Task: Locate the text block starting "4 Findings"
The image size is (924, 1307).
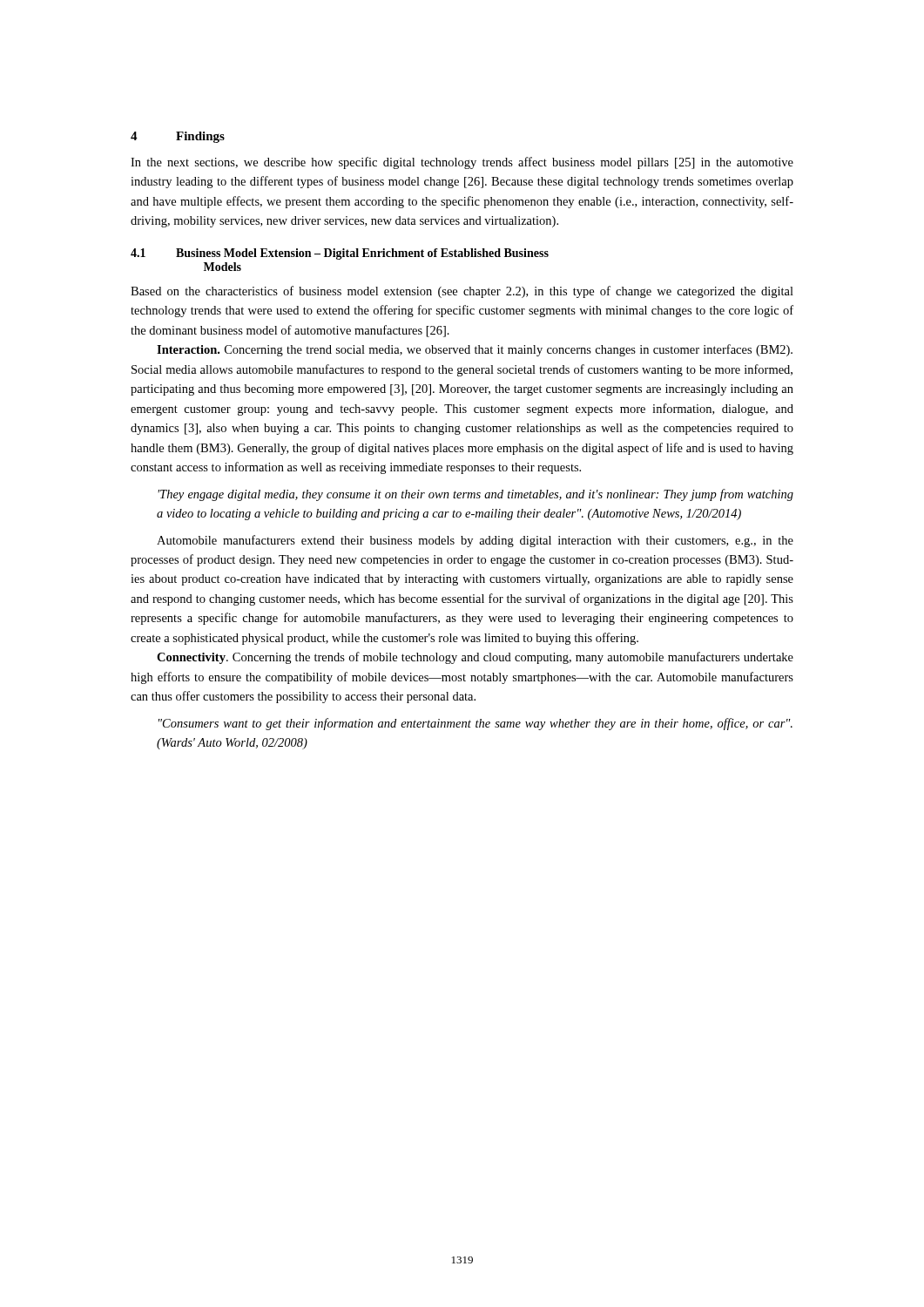Action: (x=178, y=136)
